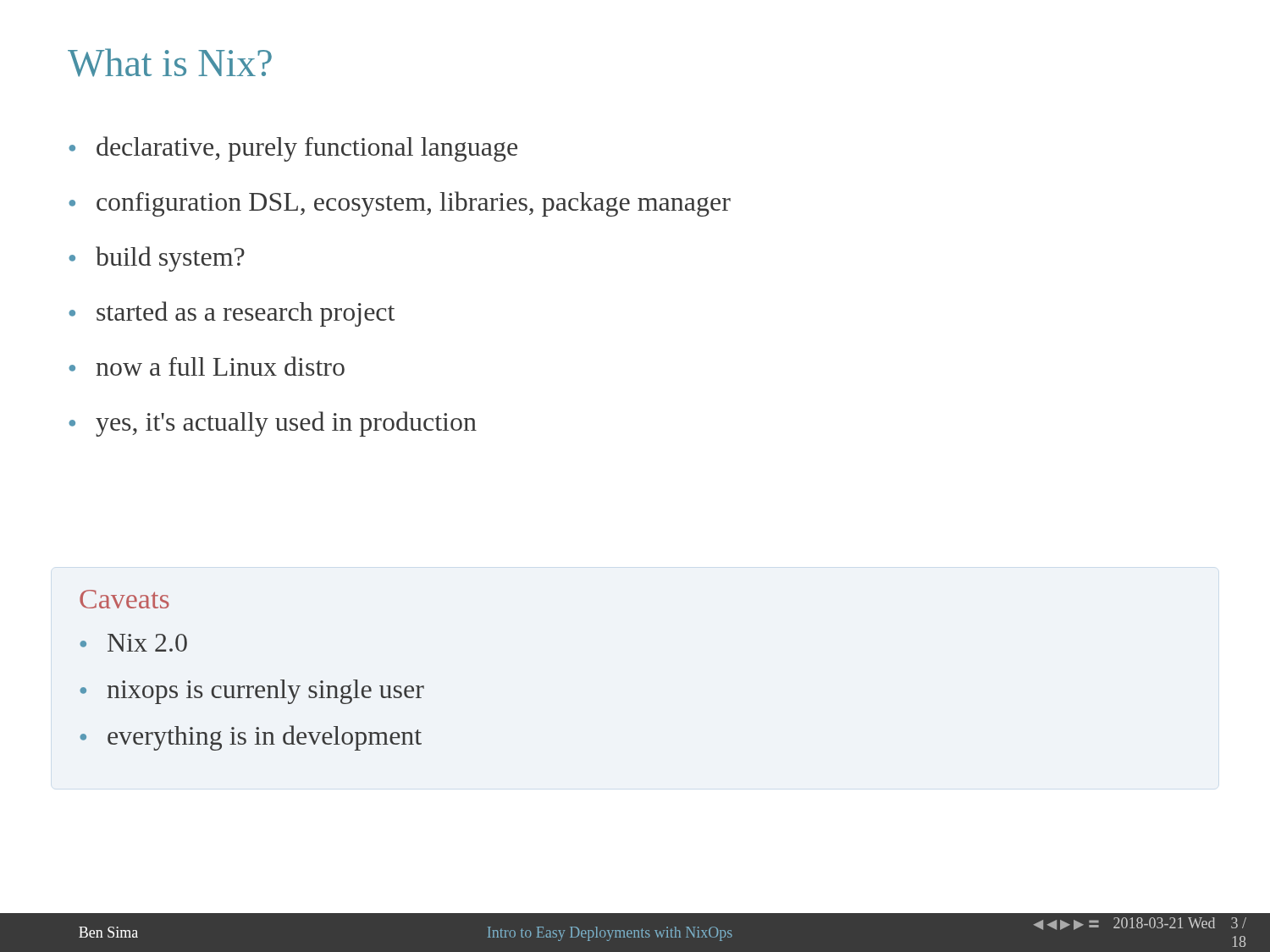The image size is (1270, 952).
Task: Click on the list item that reads "● Nix 2.0"
Action: click(x=133, y=643)
